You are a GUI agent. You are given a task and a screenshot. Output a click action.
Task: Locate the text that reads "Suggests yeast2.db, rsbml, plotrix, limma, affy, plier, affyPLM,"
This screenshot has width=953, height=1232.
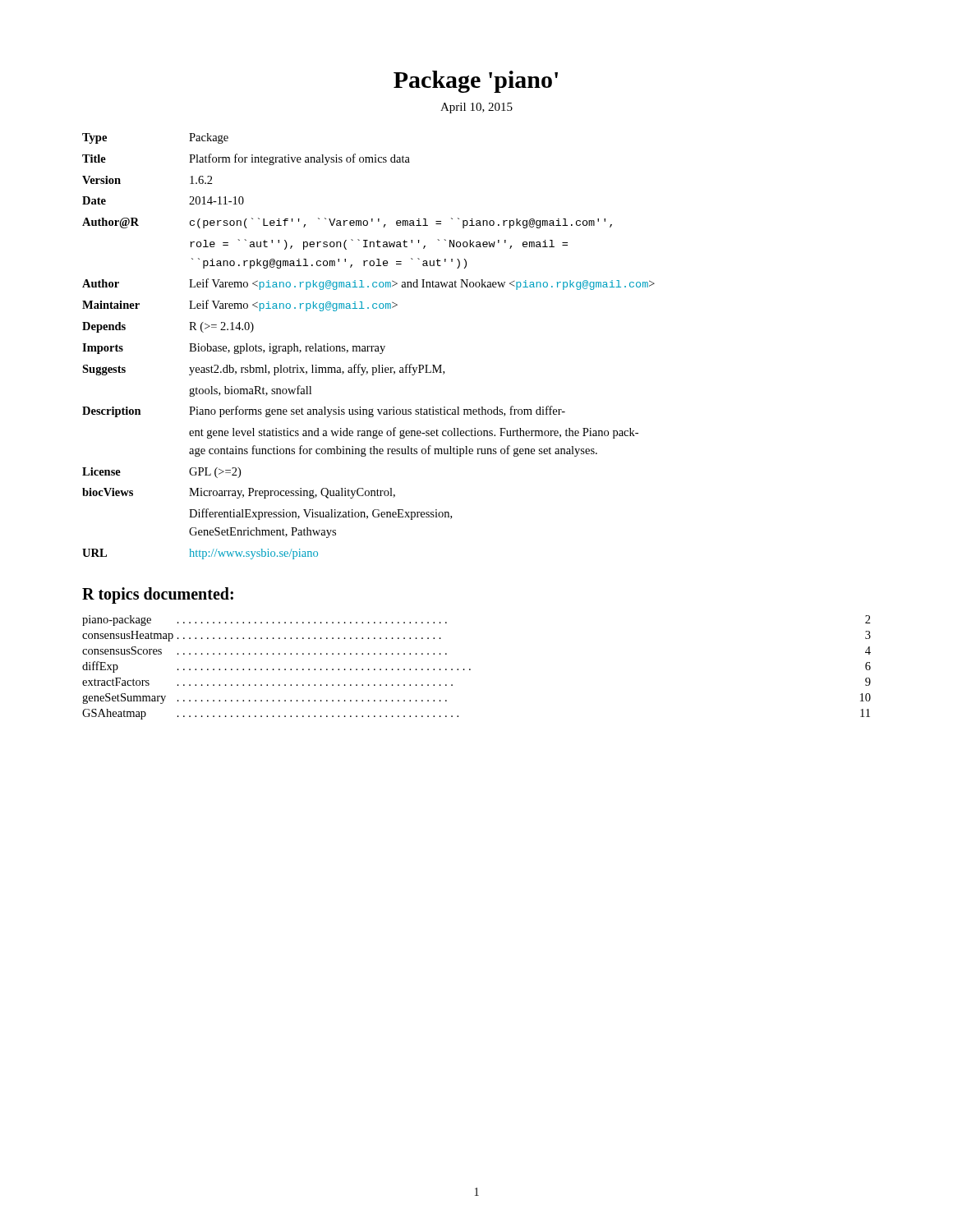pyautogui.click(x=263, y=370)
